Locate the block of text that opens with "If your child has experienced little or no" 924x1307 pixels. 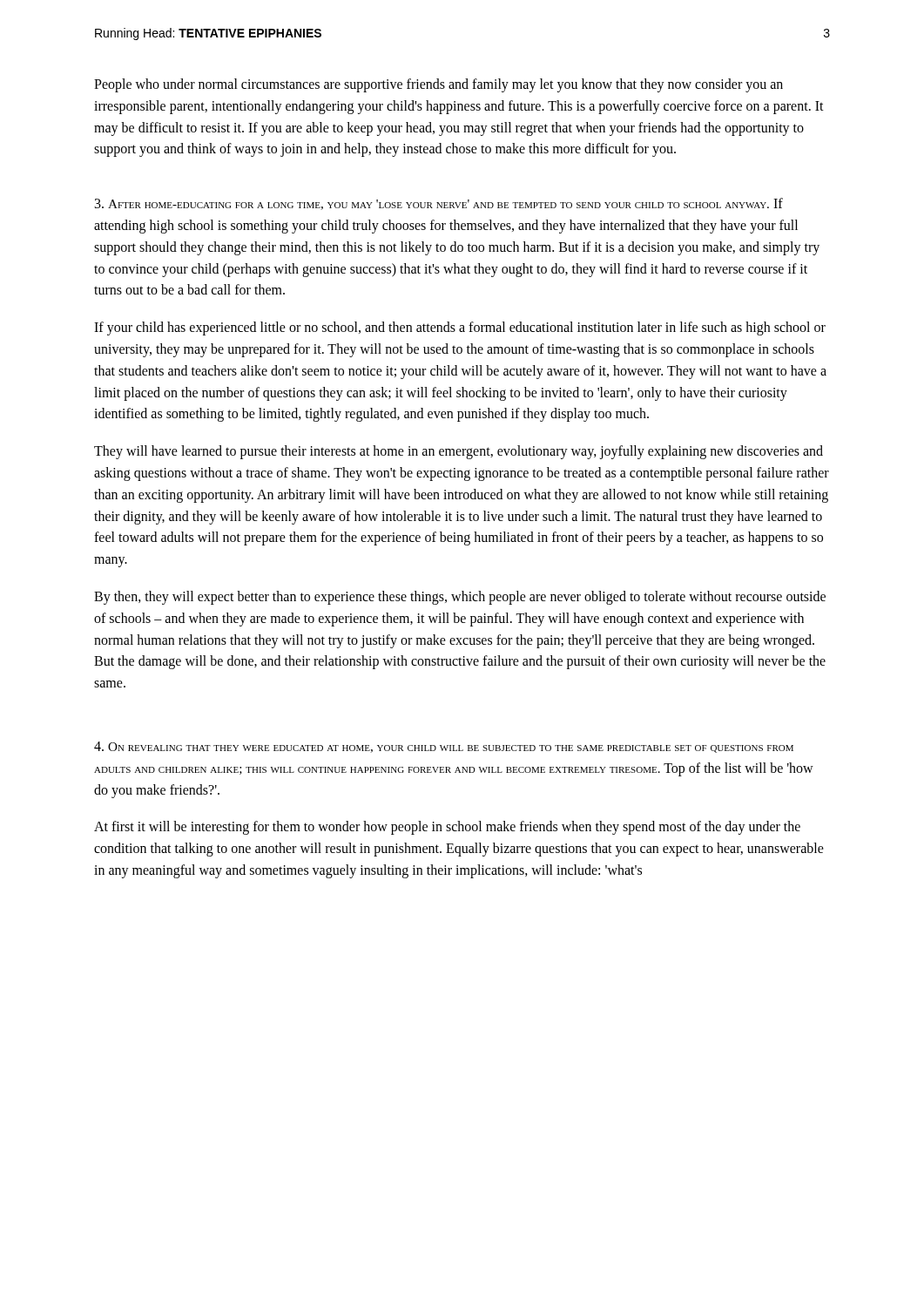click(x=460, y=371)
